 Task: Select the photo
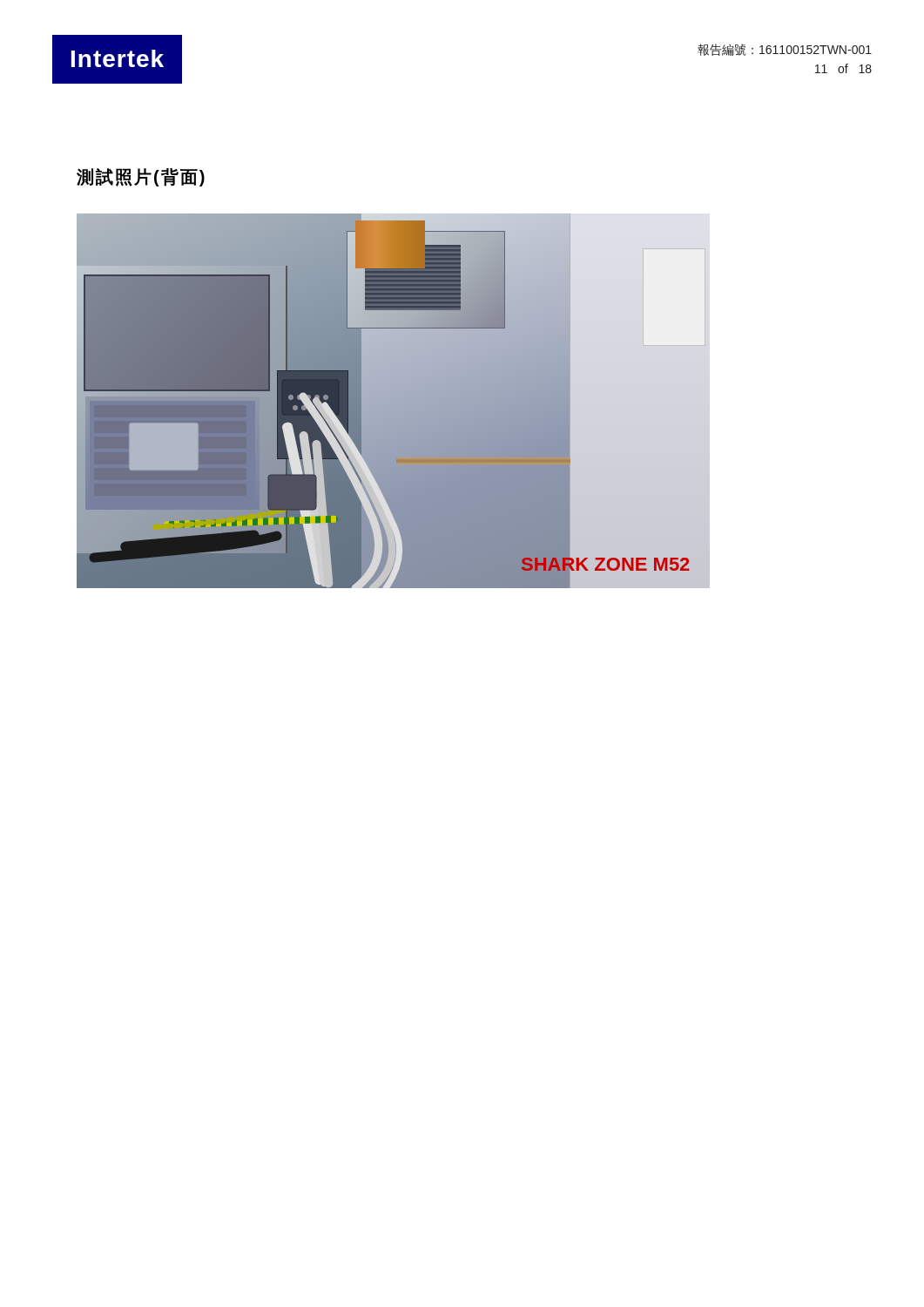click(x=393, y=401)
